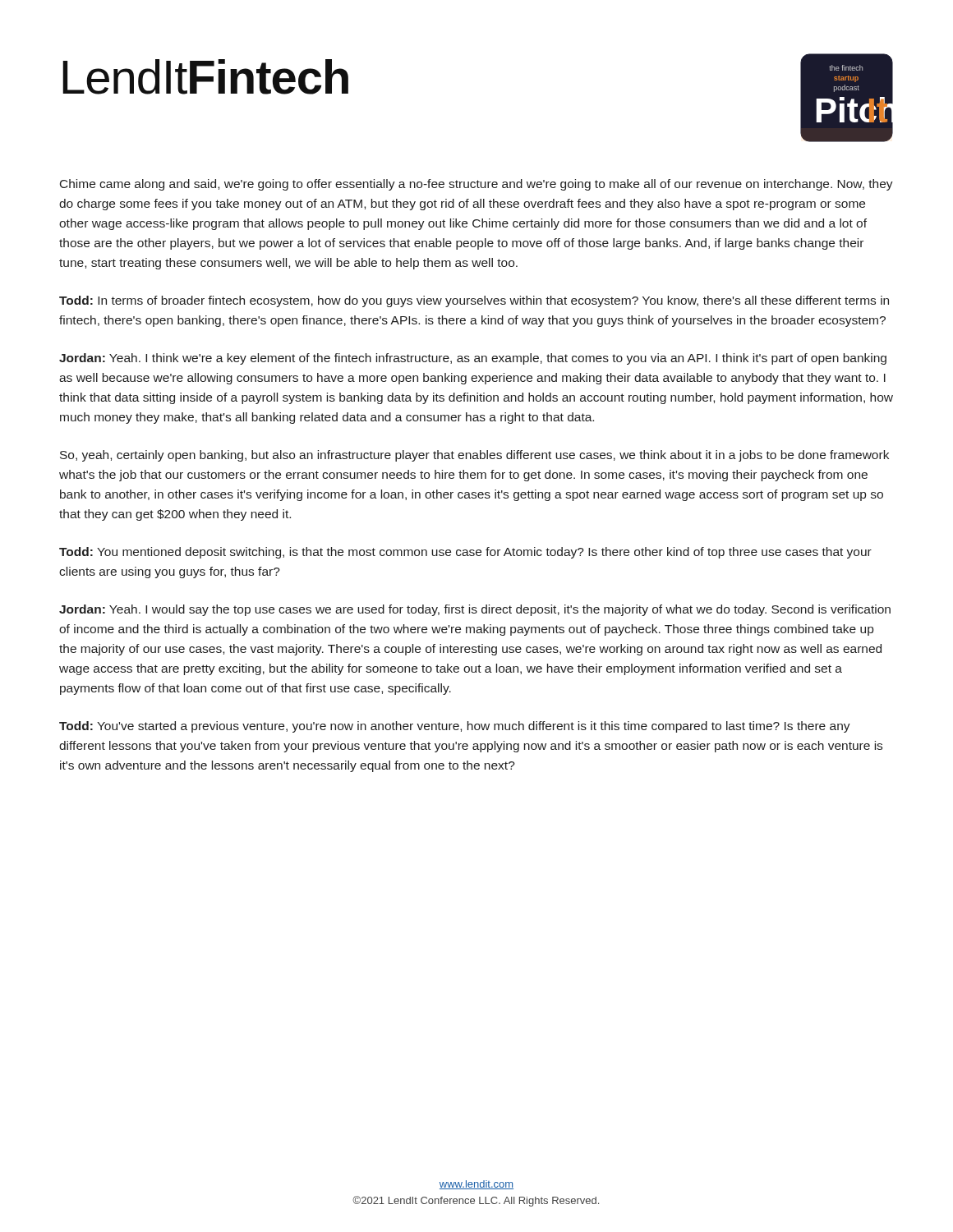
Task: Find the text block that says "Todd: You mentioned deposit switching, is that the"
Action: point(465,562)
